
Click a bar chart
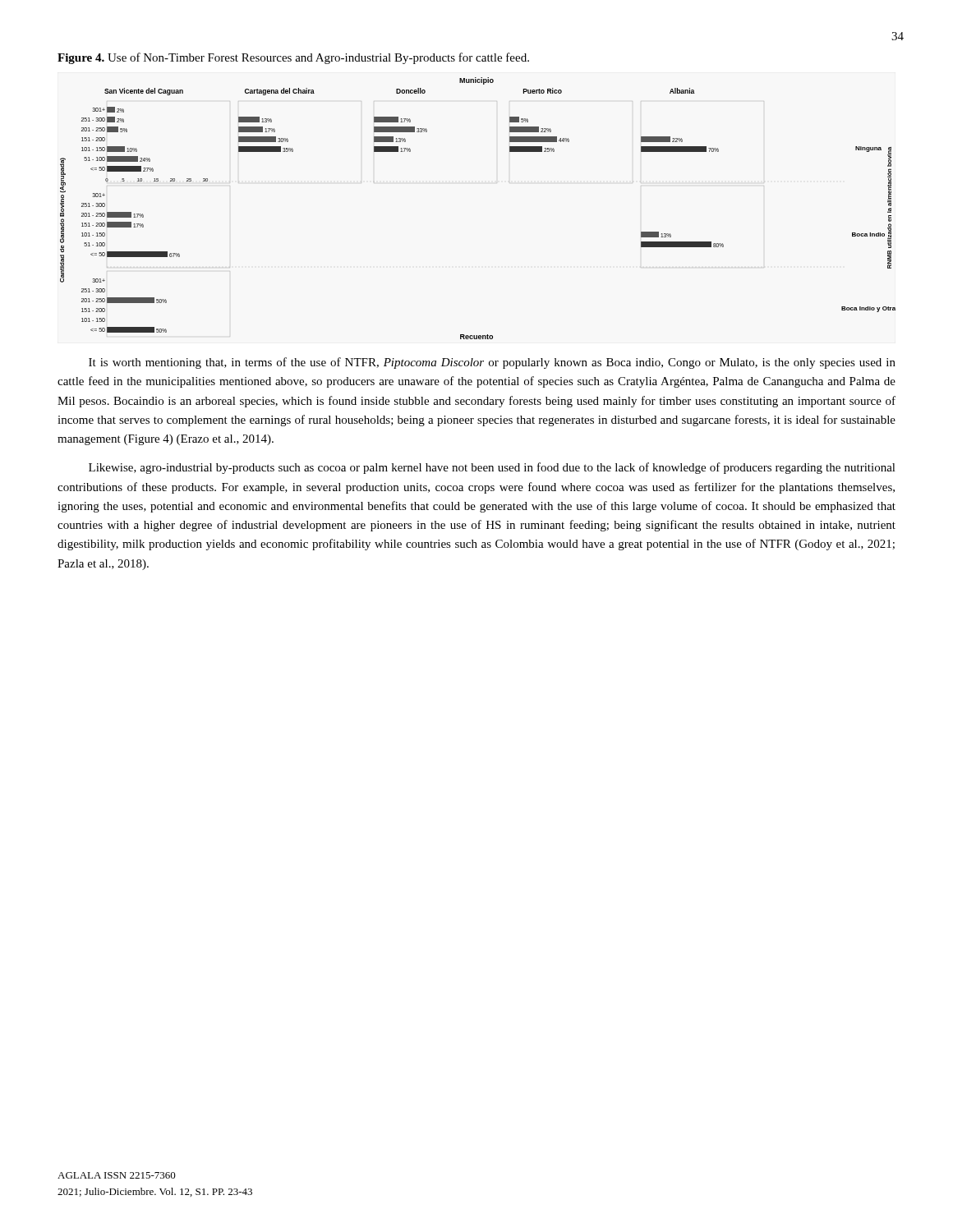[x=476, y=208]
